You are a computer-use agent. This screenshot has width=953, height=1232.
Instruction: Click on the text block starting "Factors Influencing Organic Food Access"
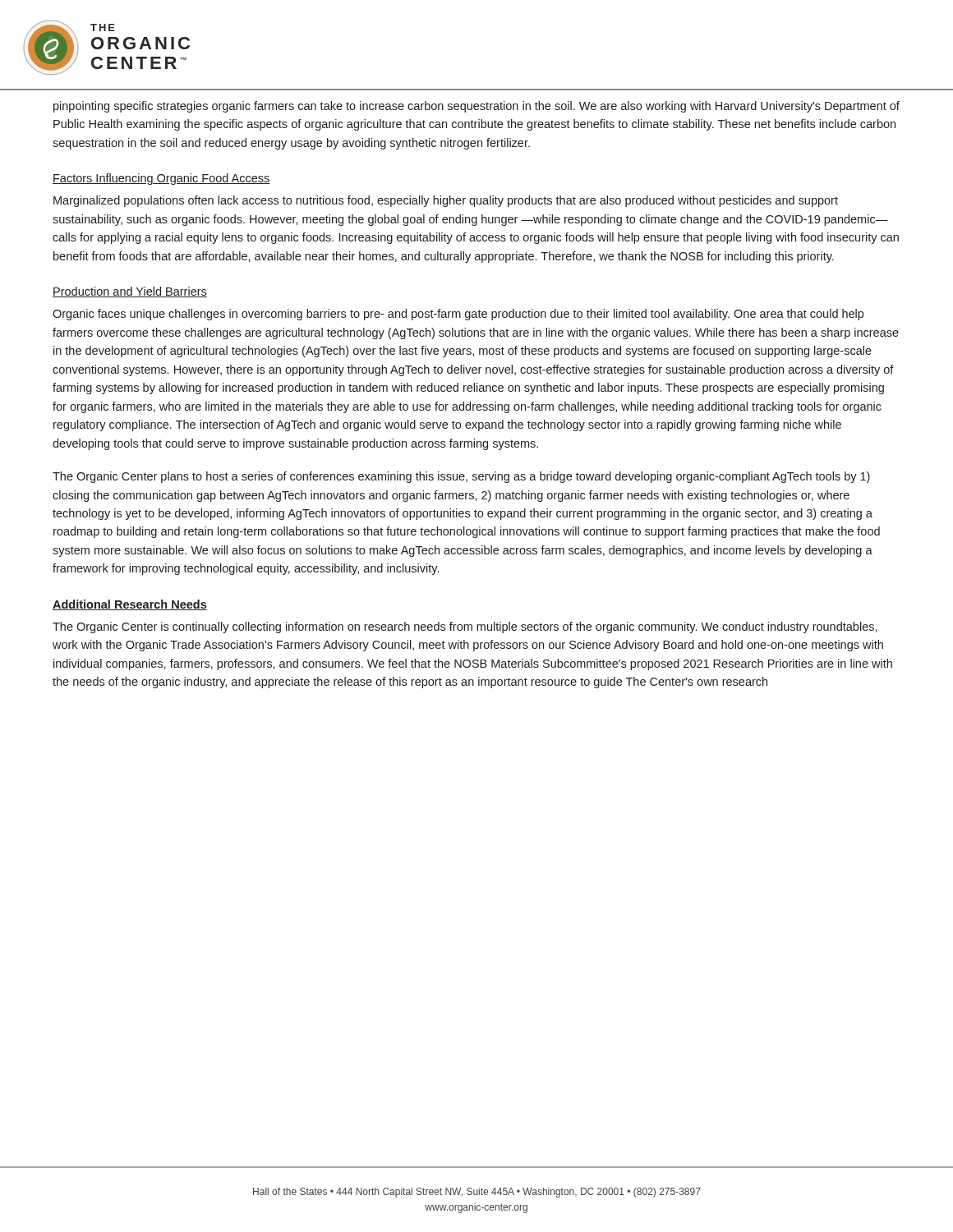coord(161,179)
